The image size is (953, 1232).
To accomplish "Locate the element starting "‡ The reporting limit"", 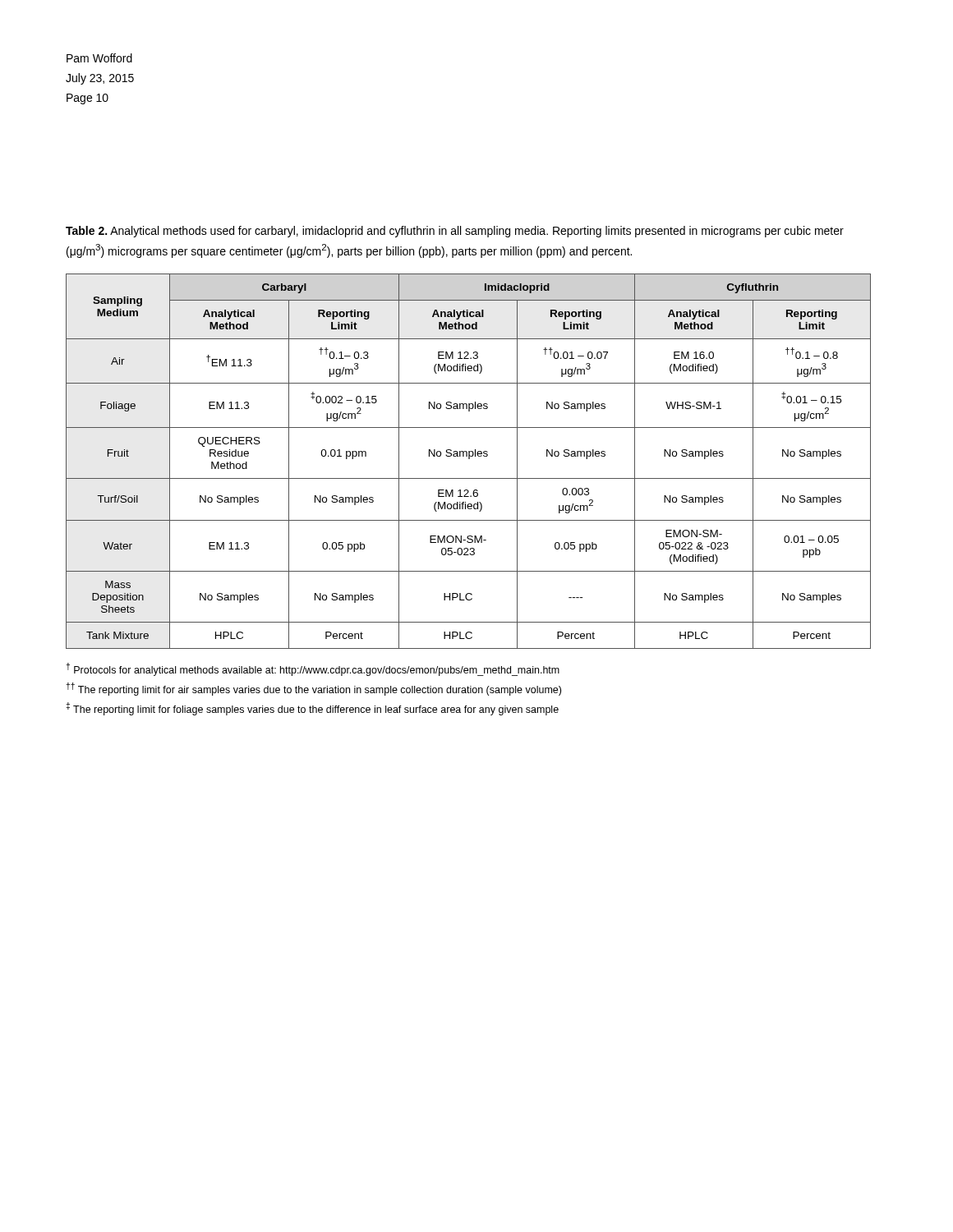I will pyautogui.click(x=468, y=709).
